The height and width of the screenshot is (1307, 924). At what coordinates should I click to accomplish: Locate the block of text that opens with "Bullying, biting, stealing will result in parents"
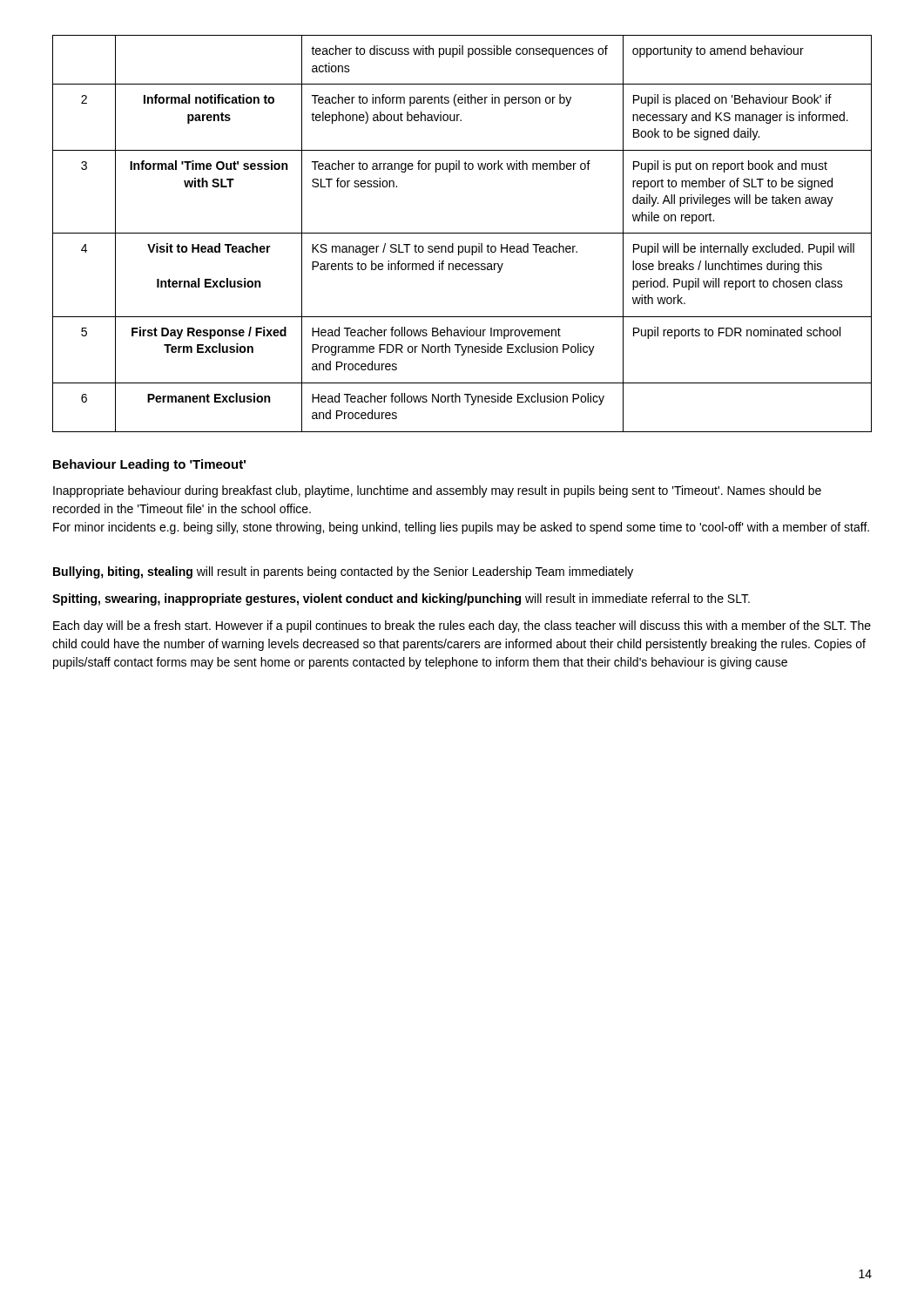(x=343, y=571)
